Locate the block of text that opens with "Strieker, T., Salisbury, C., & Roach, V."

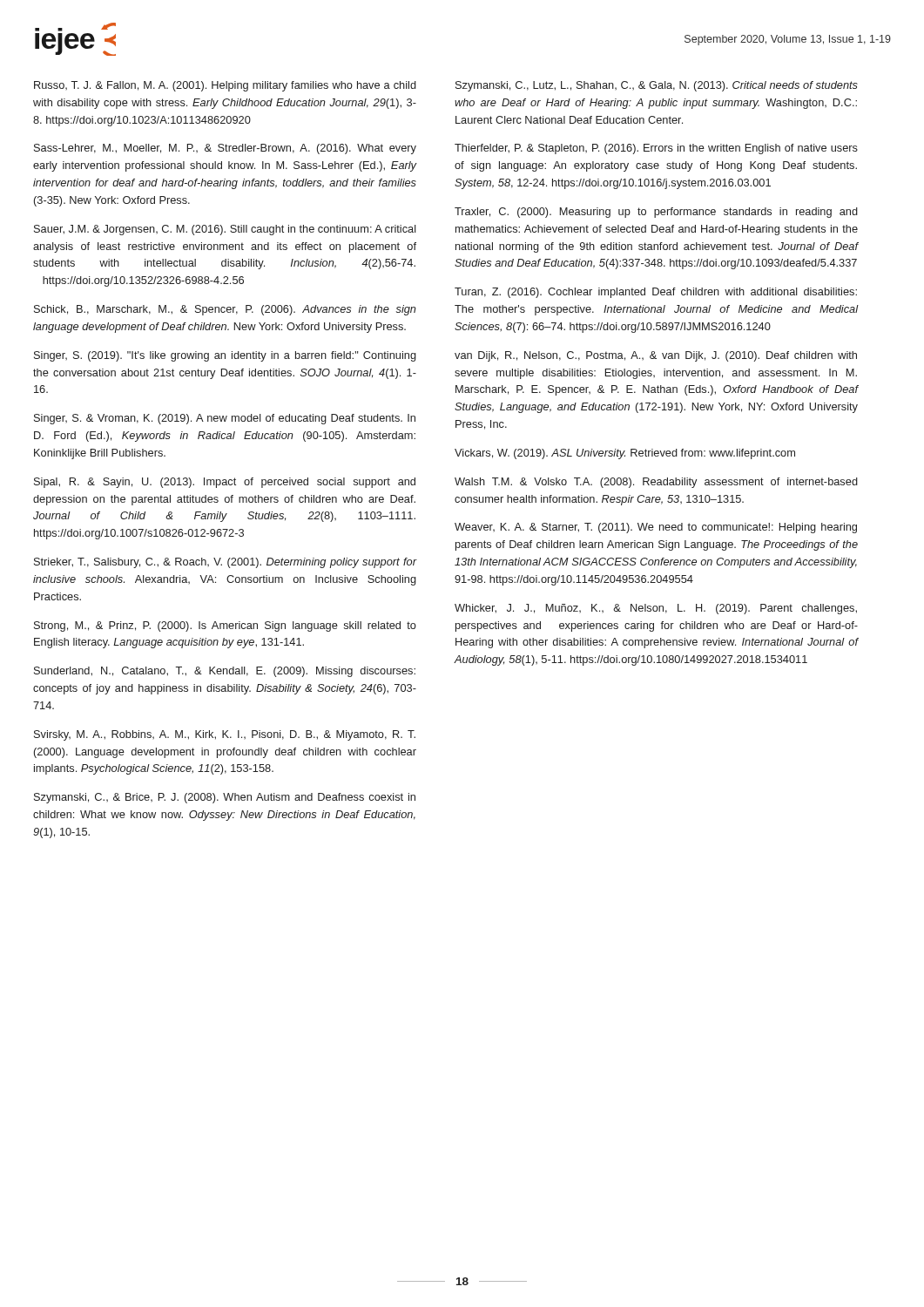tap(225, 579)
